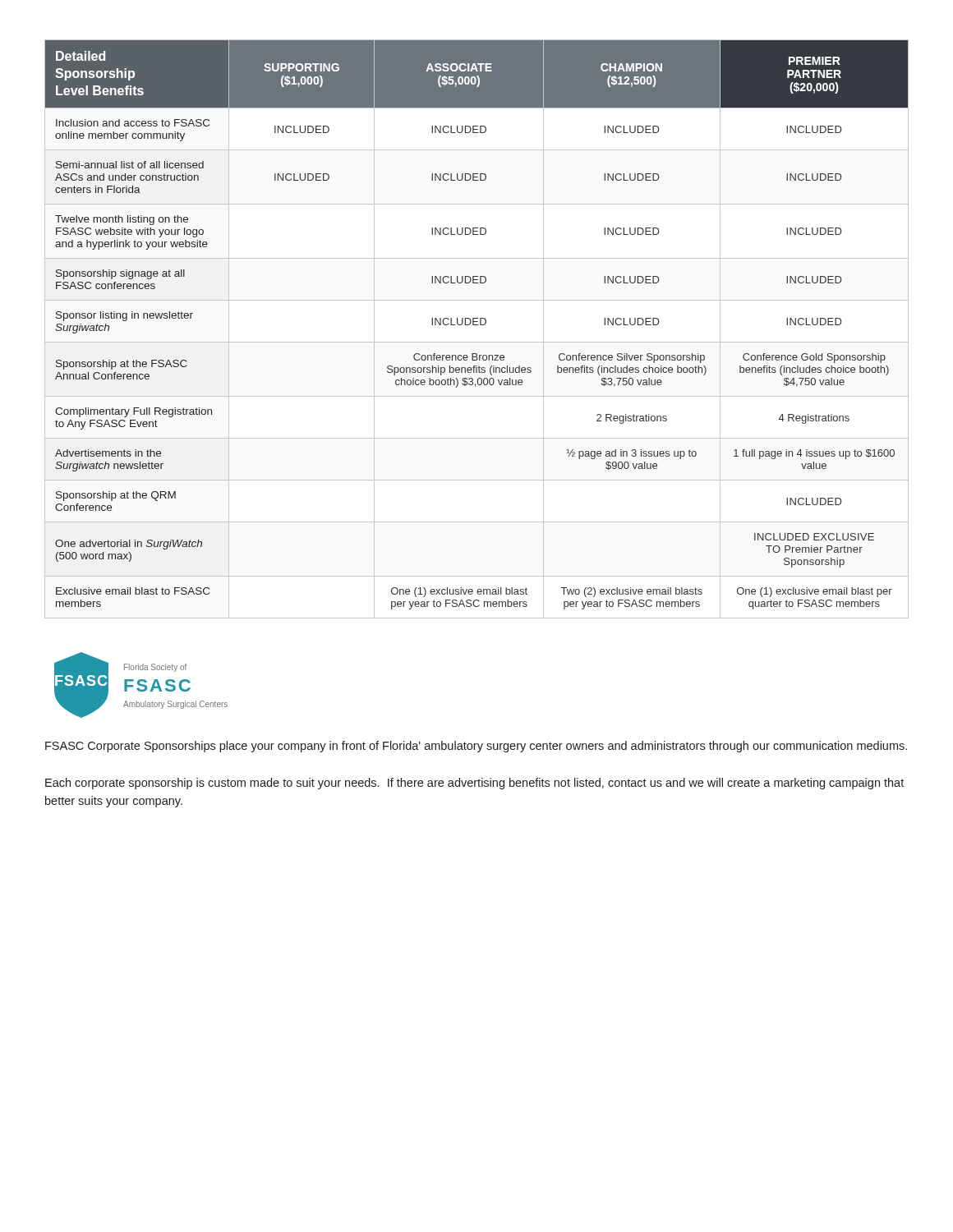This screenshot has width=953, height=1232.
Task: Locate the logo
Action: tap(476, 685)
